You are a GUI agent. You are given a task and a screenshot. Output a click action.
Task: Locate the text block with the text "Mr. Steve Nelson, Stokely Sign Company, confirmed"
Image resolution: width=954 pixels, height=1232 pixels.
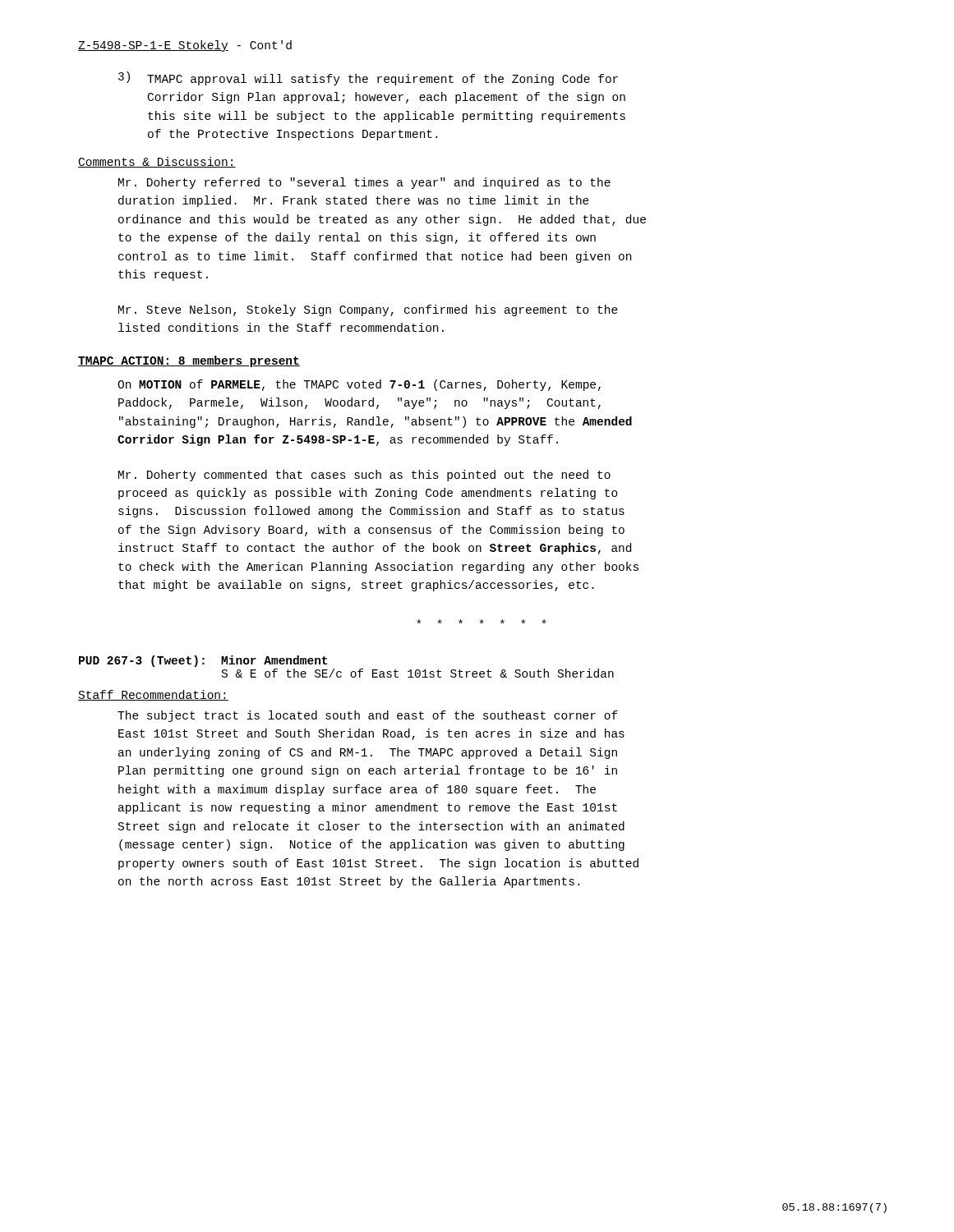[368, 319]
